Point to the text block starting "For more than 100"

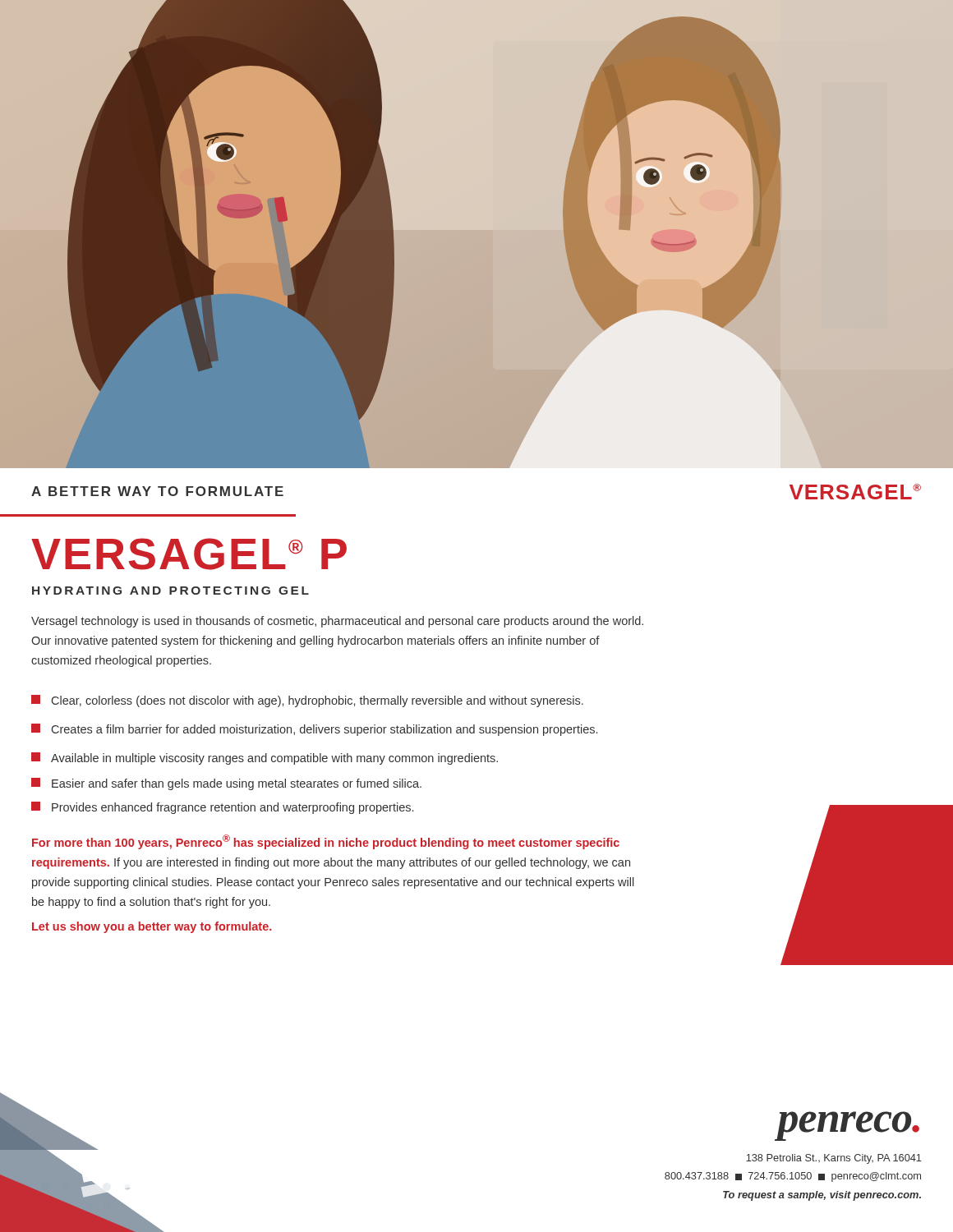point(333,870)
